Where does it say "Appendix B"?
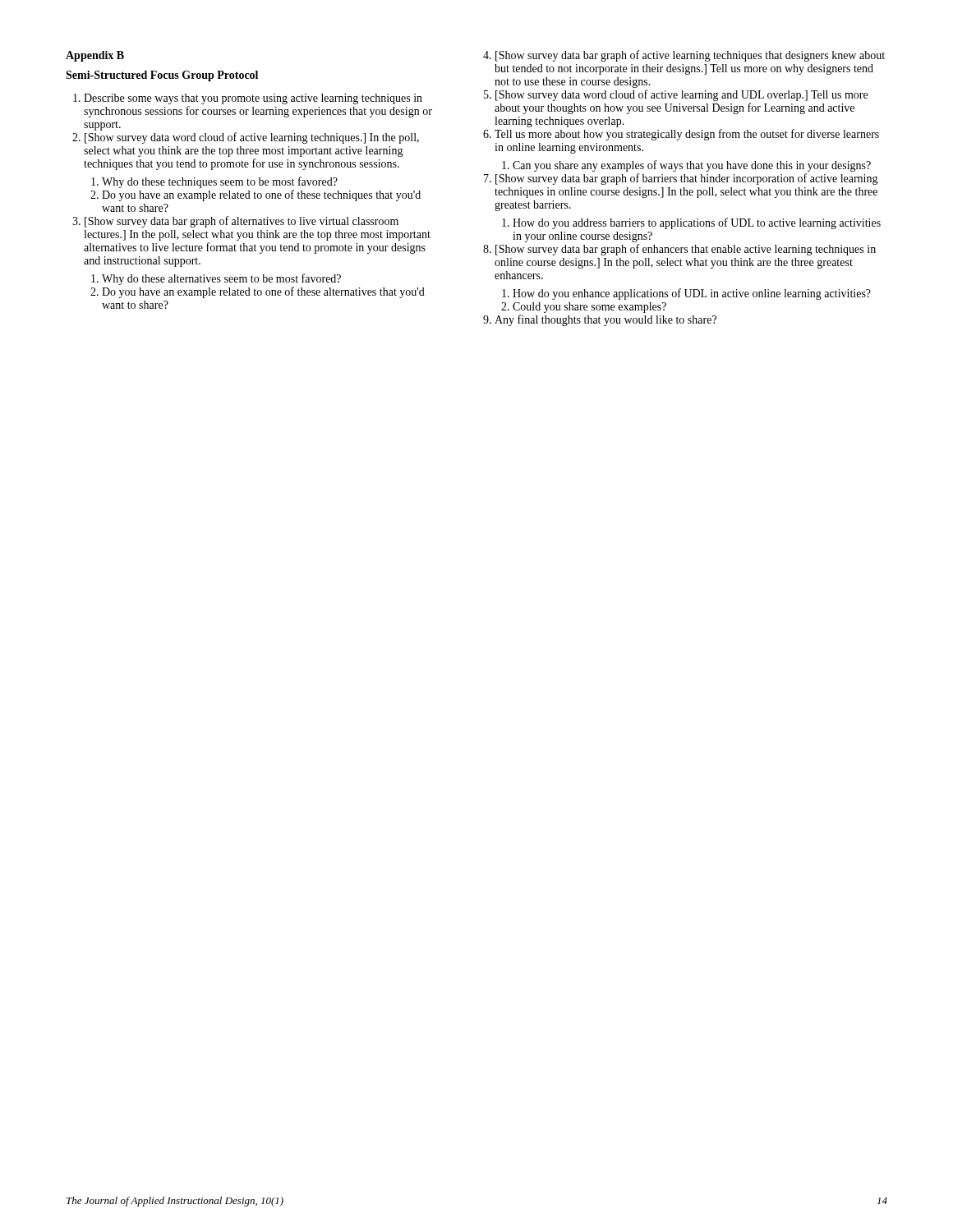Screen dimensions: 1232x953 coord(95,55)
